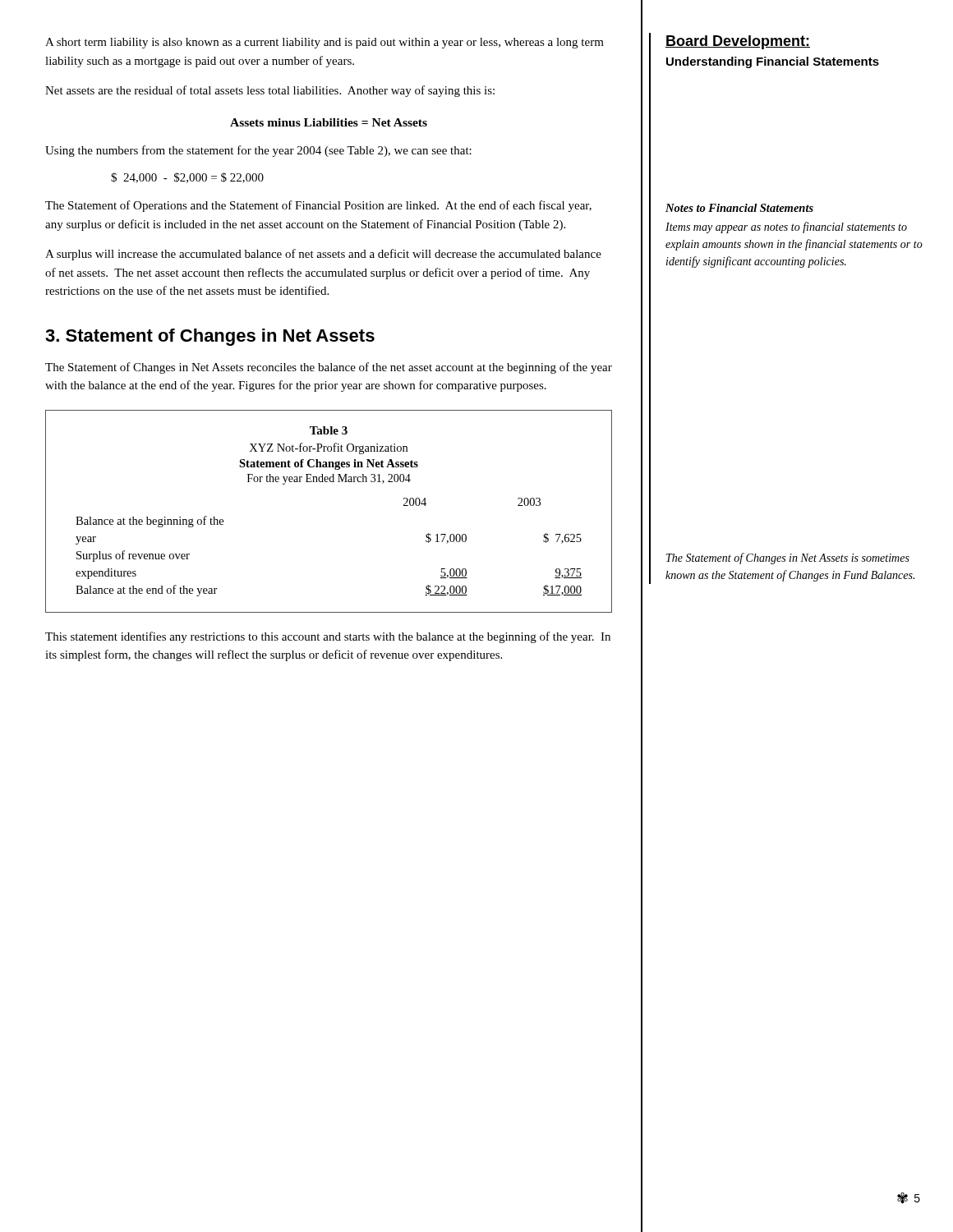This screenshot has width=953, height=1232.
Task: Find the text block starting "Net assets are the residual of total"
Action: pos(329,91)
